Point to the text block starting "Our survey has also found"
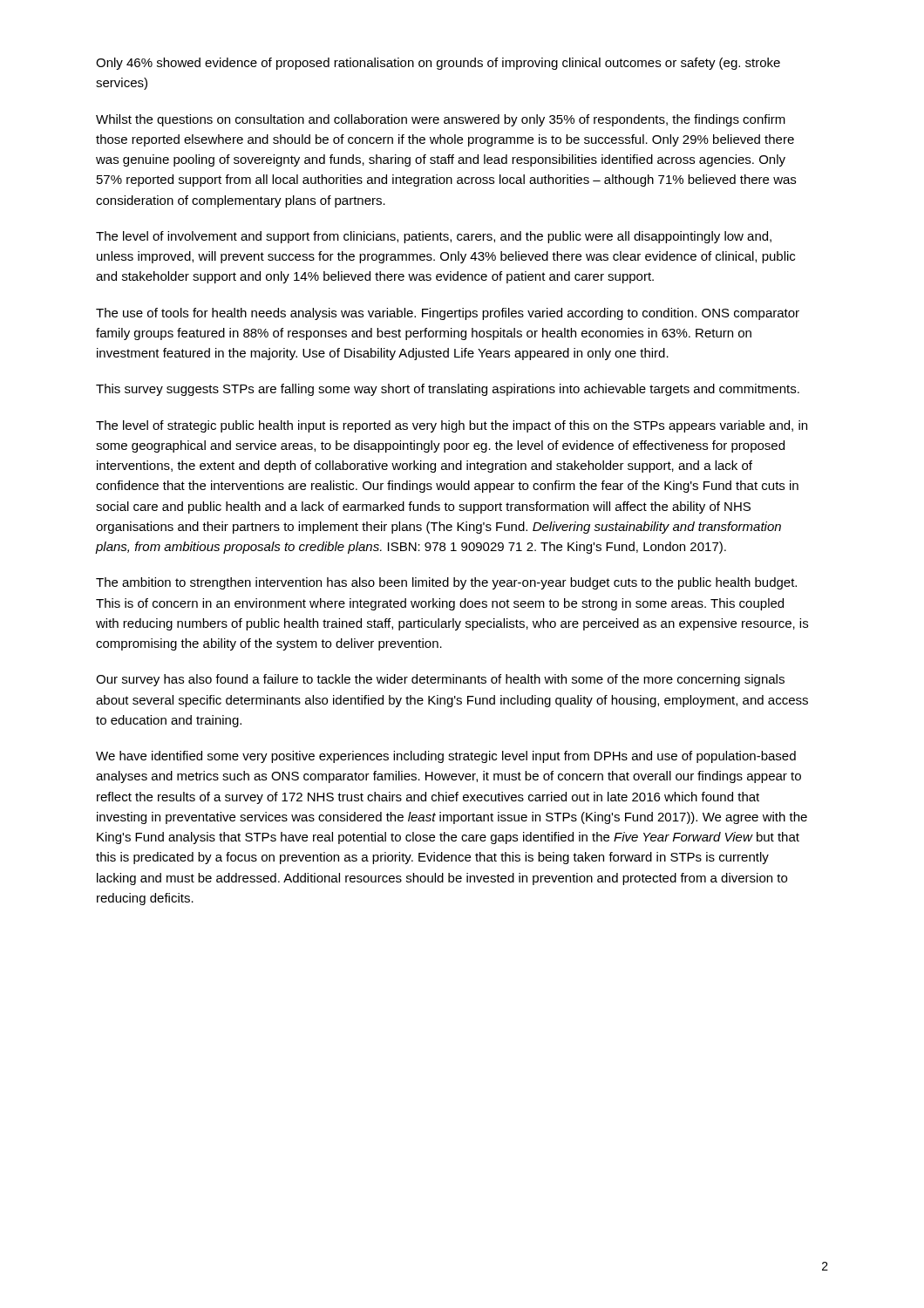 tap(452, 699)
